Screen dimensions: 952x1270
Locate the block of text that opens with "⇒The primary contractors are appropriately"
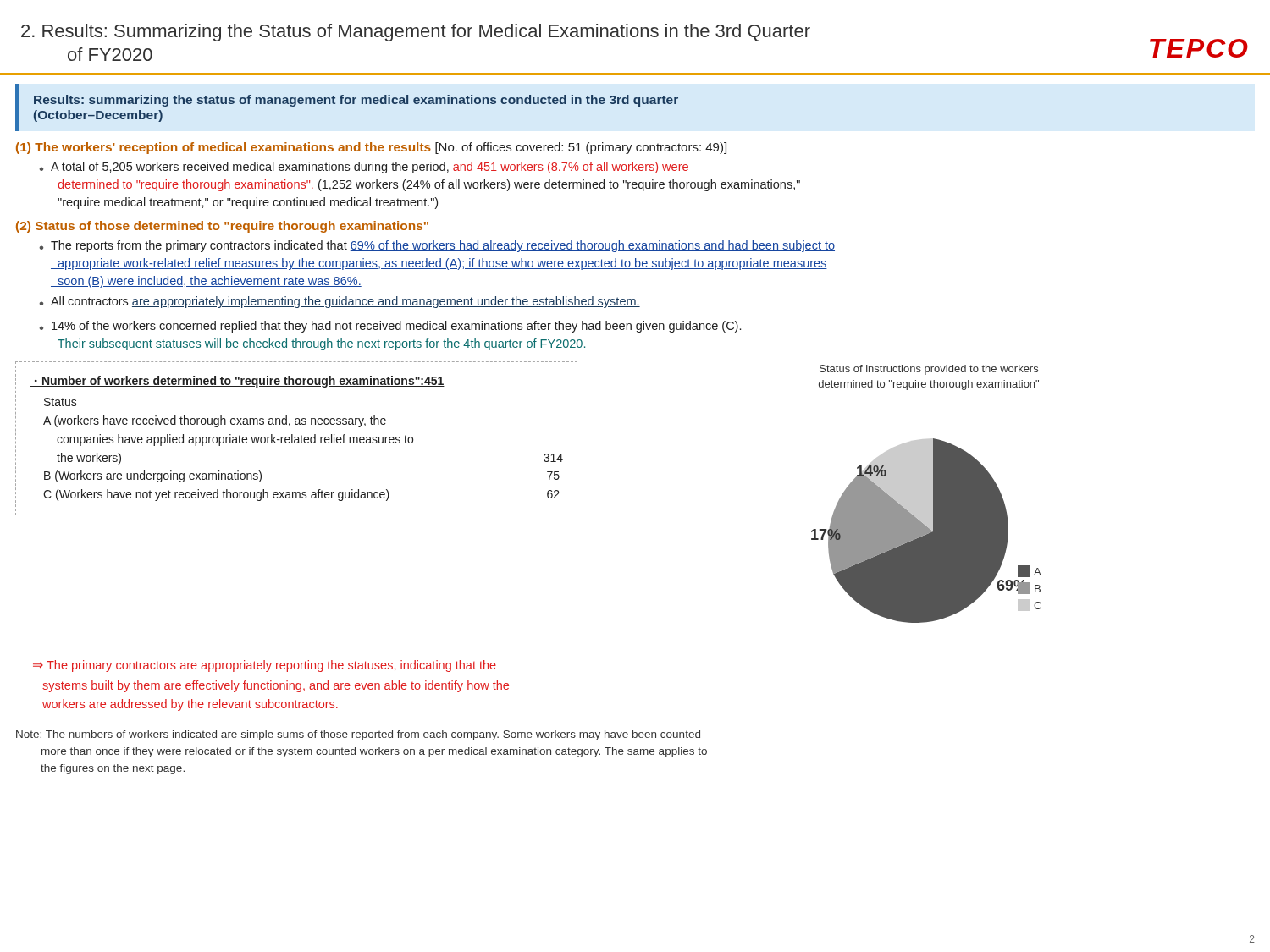pos(271,684)
